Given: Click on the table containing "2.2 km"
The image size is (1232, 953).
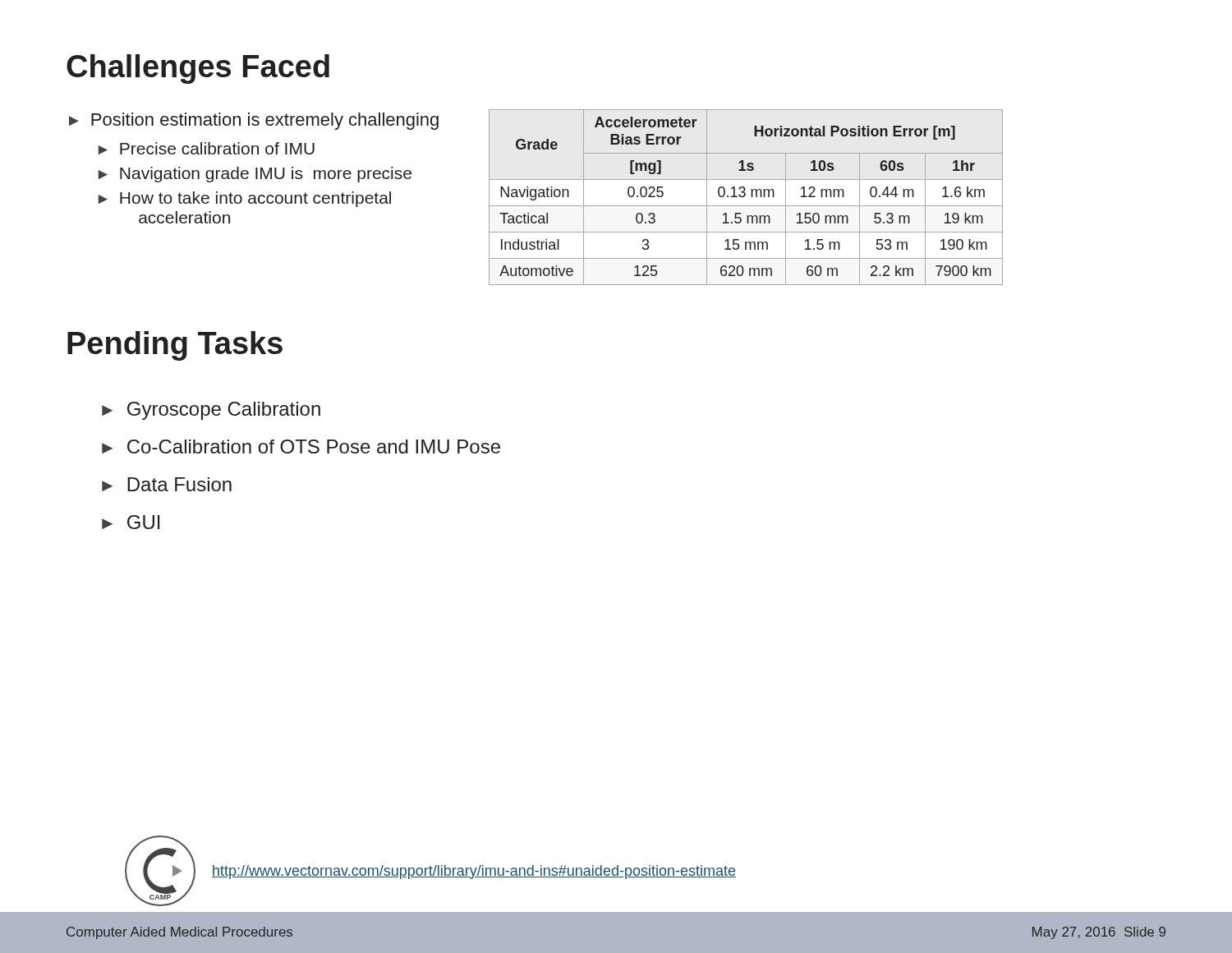Looking at the screenshot, I should point(746,197).
